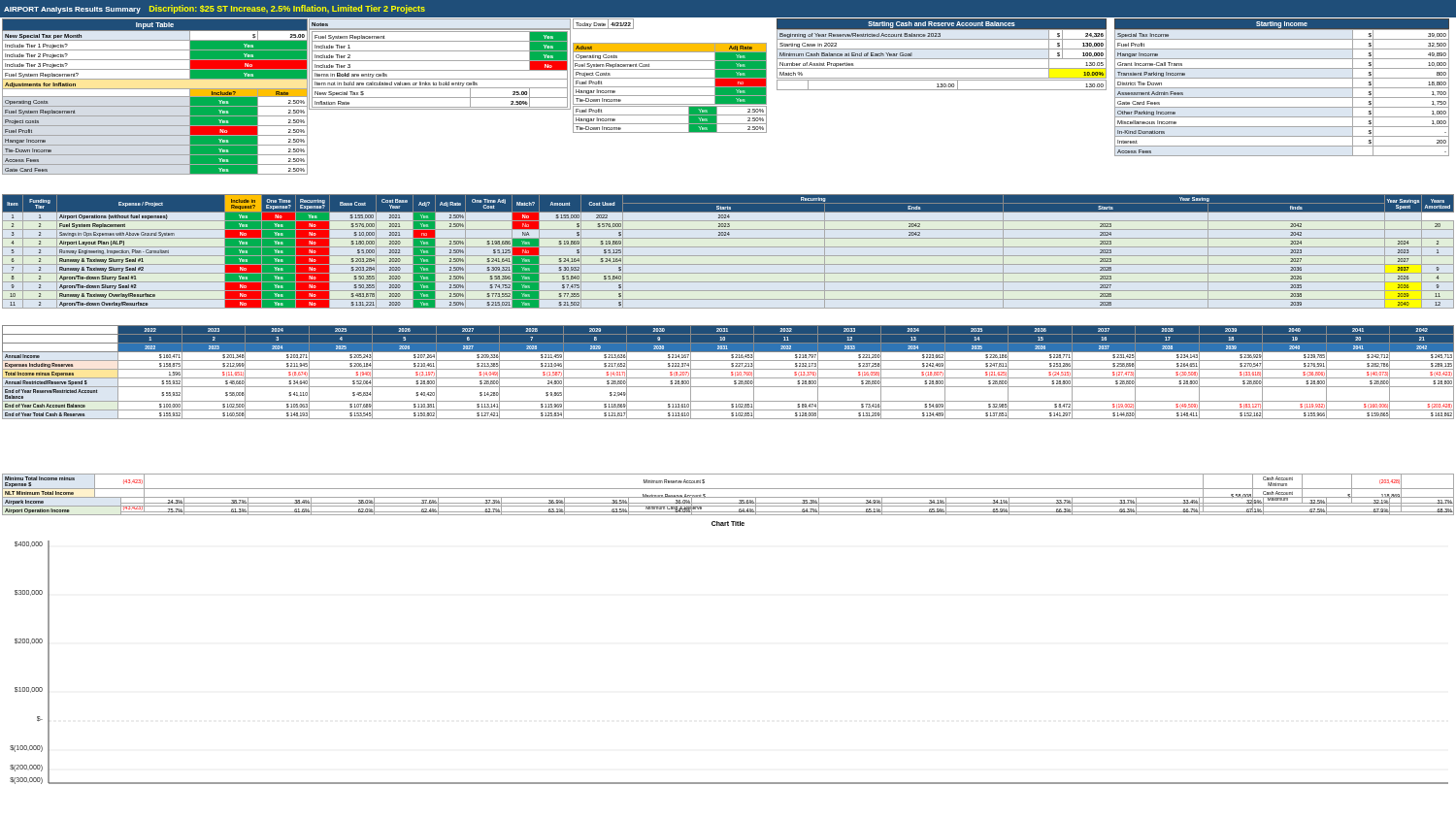The height and width of the screenshot is (819, 1456).
Task: Find the region starting "Today Date 4/21/22"
Action: click(603, 24)
